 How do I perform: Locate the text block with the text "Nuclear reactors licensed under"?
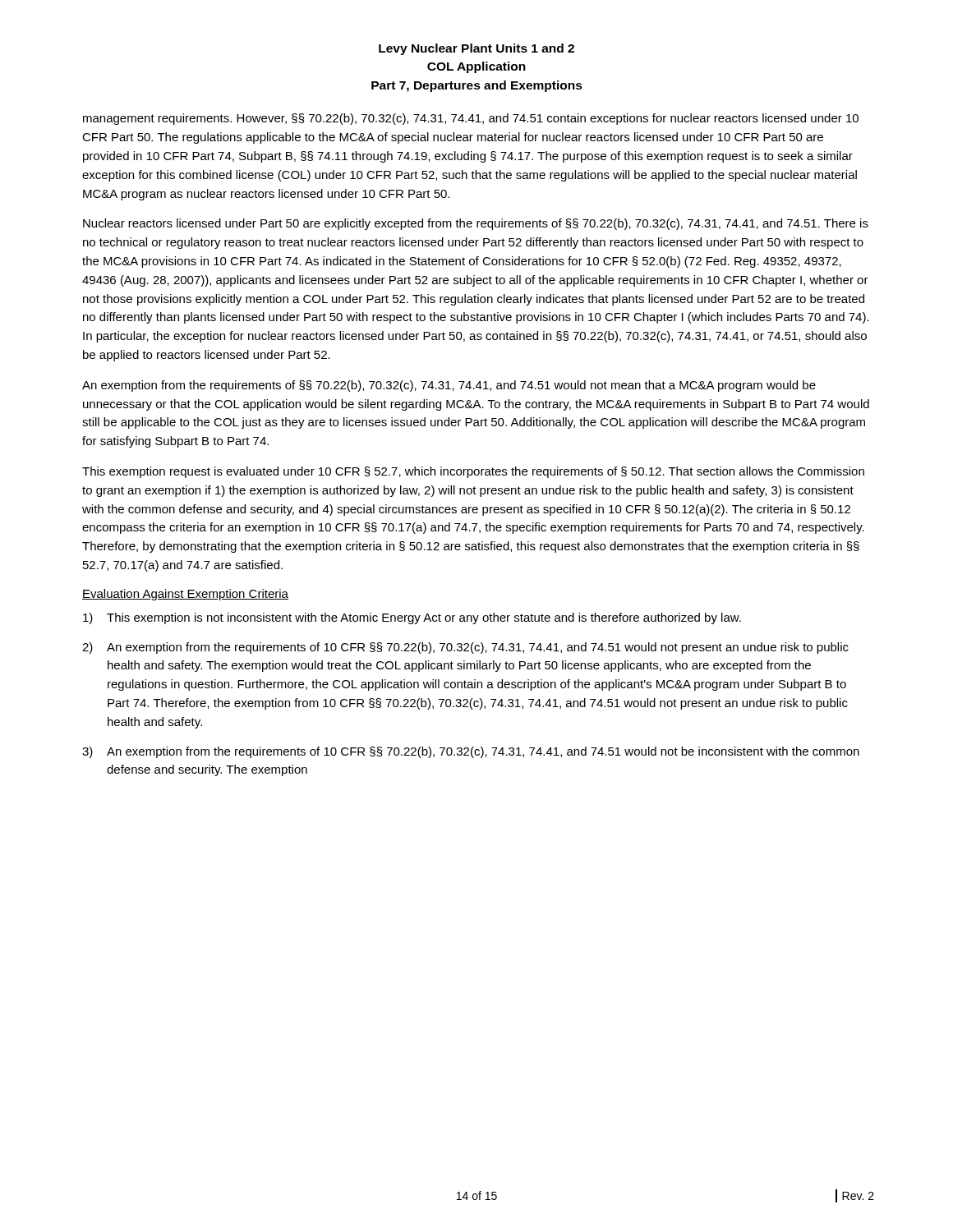[476, 289]
